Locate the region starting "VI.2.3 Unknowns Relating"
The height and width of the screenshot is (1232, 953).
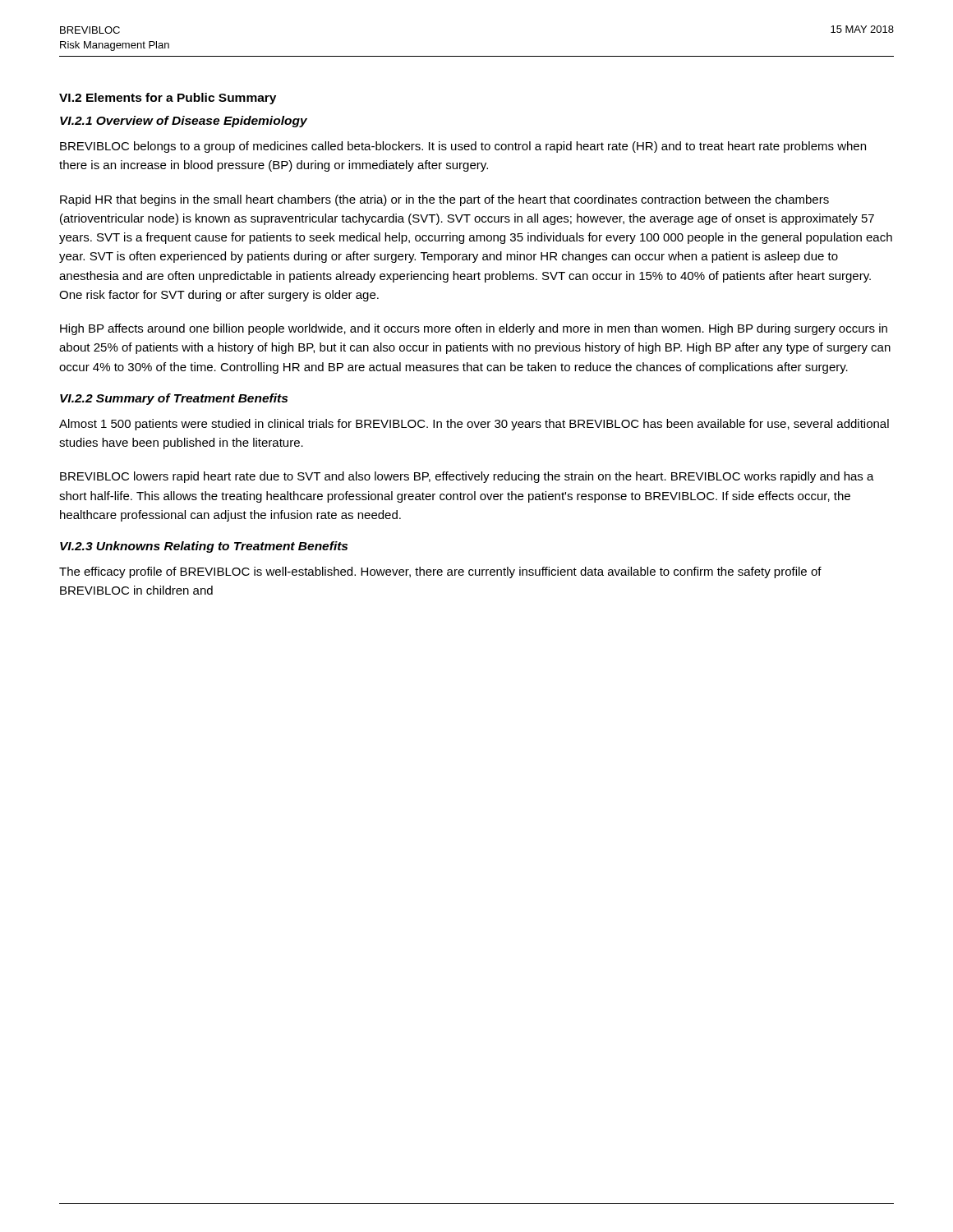tap(204, 546)
